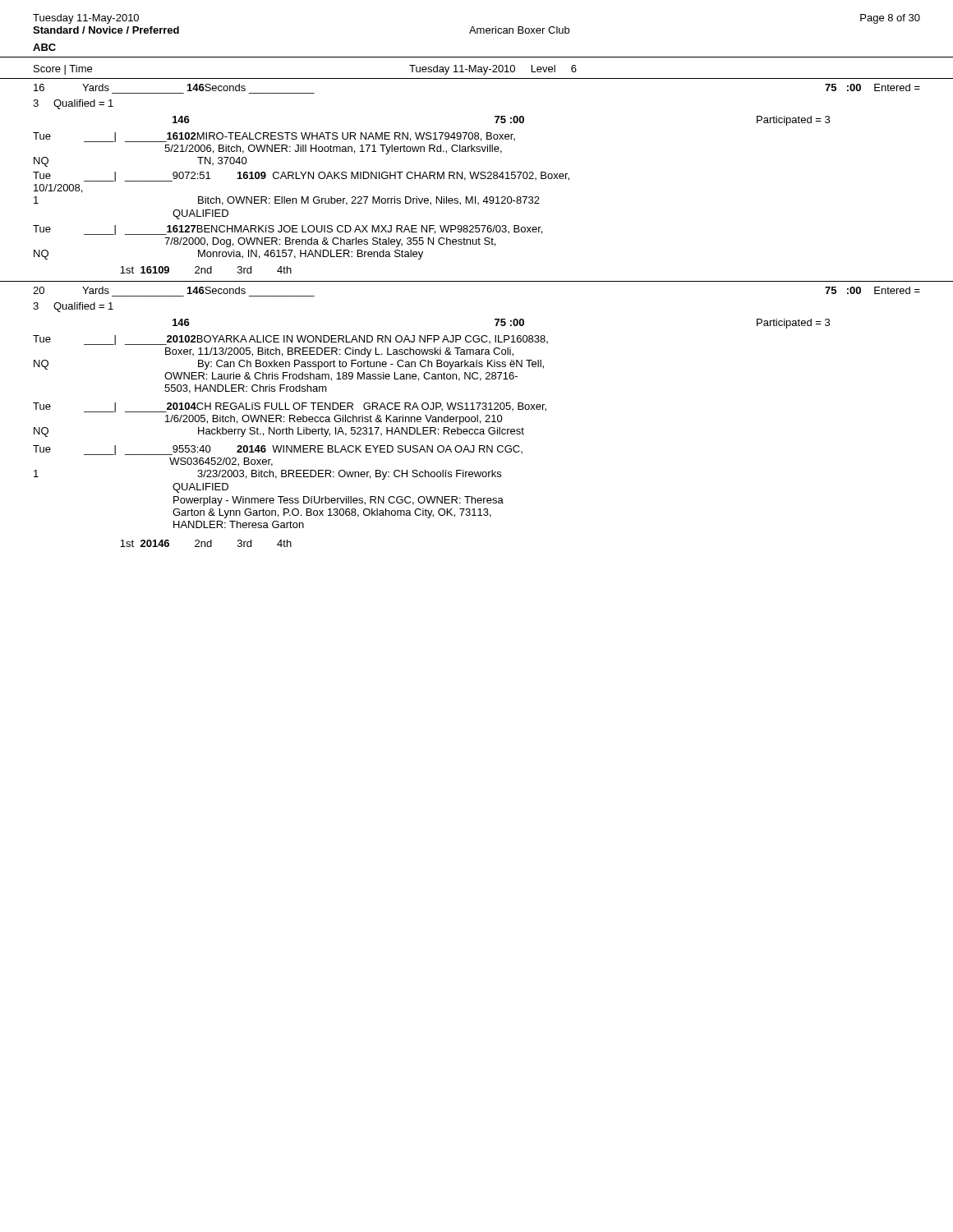
Task: Point to the block beginning "1 3/23/2003, Bitch, BREEDER:"
Action: (x=476, y=473)
